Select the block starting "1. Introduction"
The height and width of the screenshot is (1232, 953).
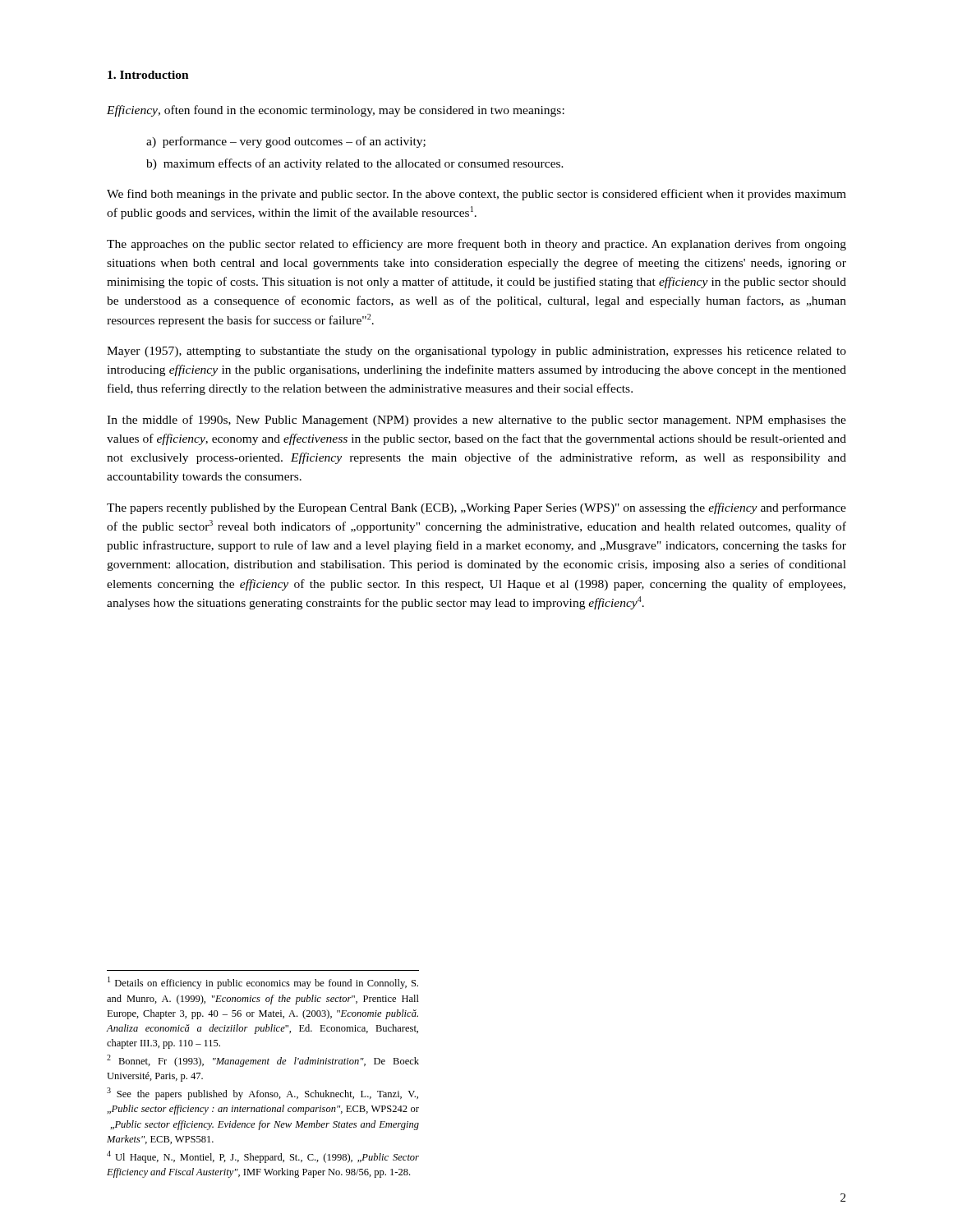click(x=148, y=74)
